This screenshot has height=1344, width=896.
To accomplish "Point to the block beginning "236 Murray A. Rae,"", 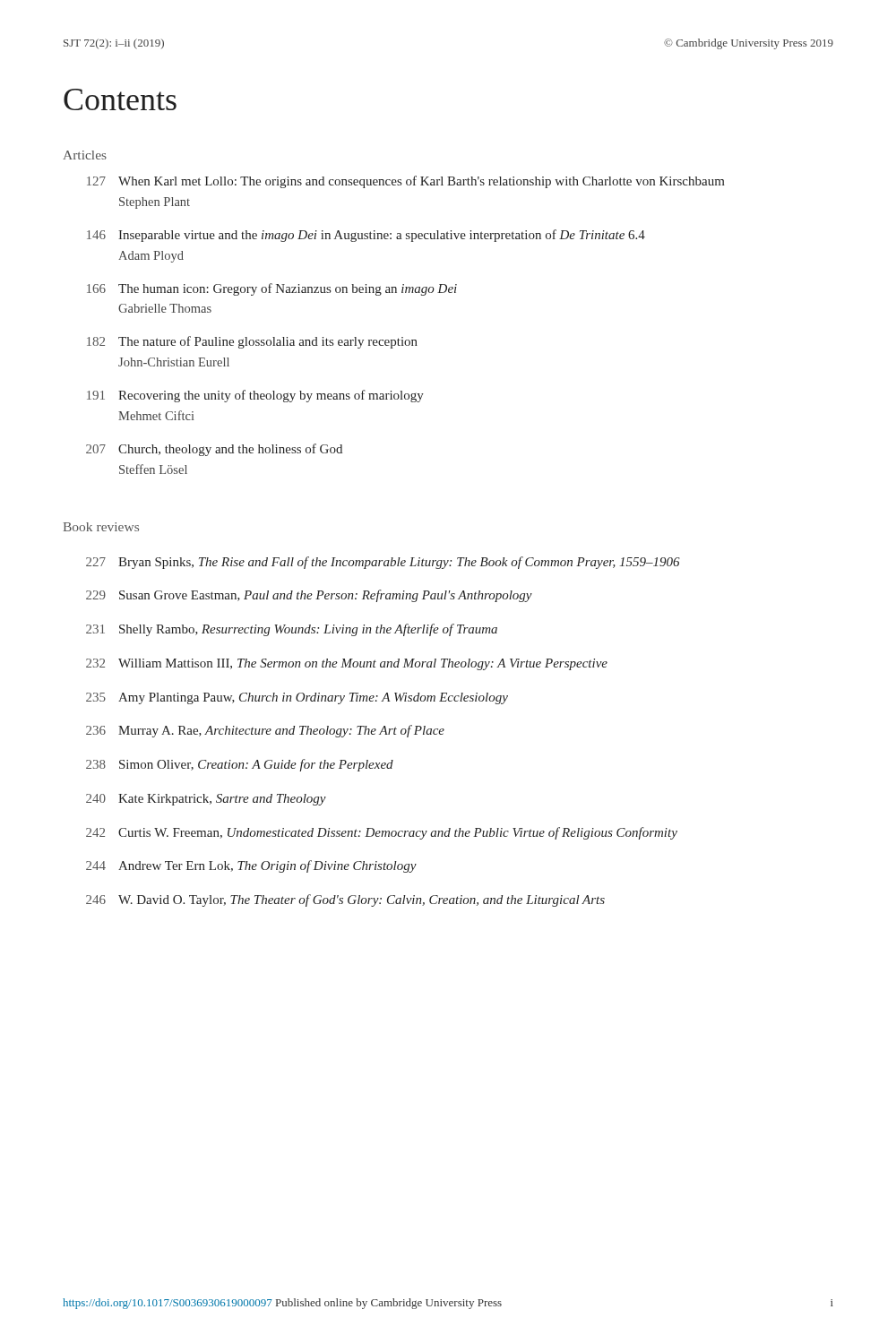I will point(448,731).
